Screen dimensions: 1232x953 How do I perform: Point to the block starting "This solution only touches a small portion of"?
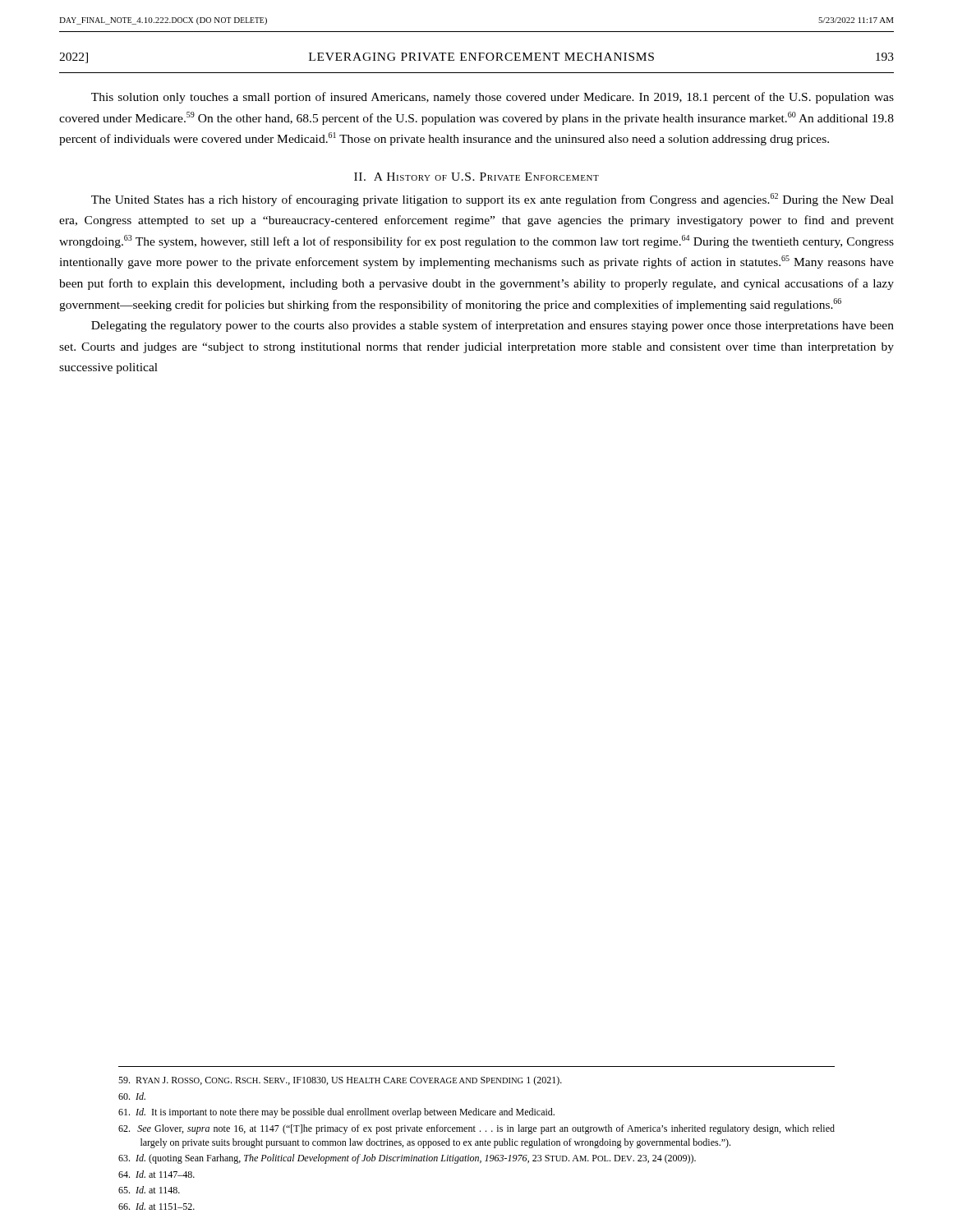[476, 118]
